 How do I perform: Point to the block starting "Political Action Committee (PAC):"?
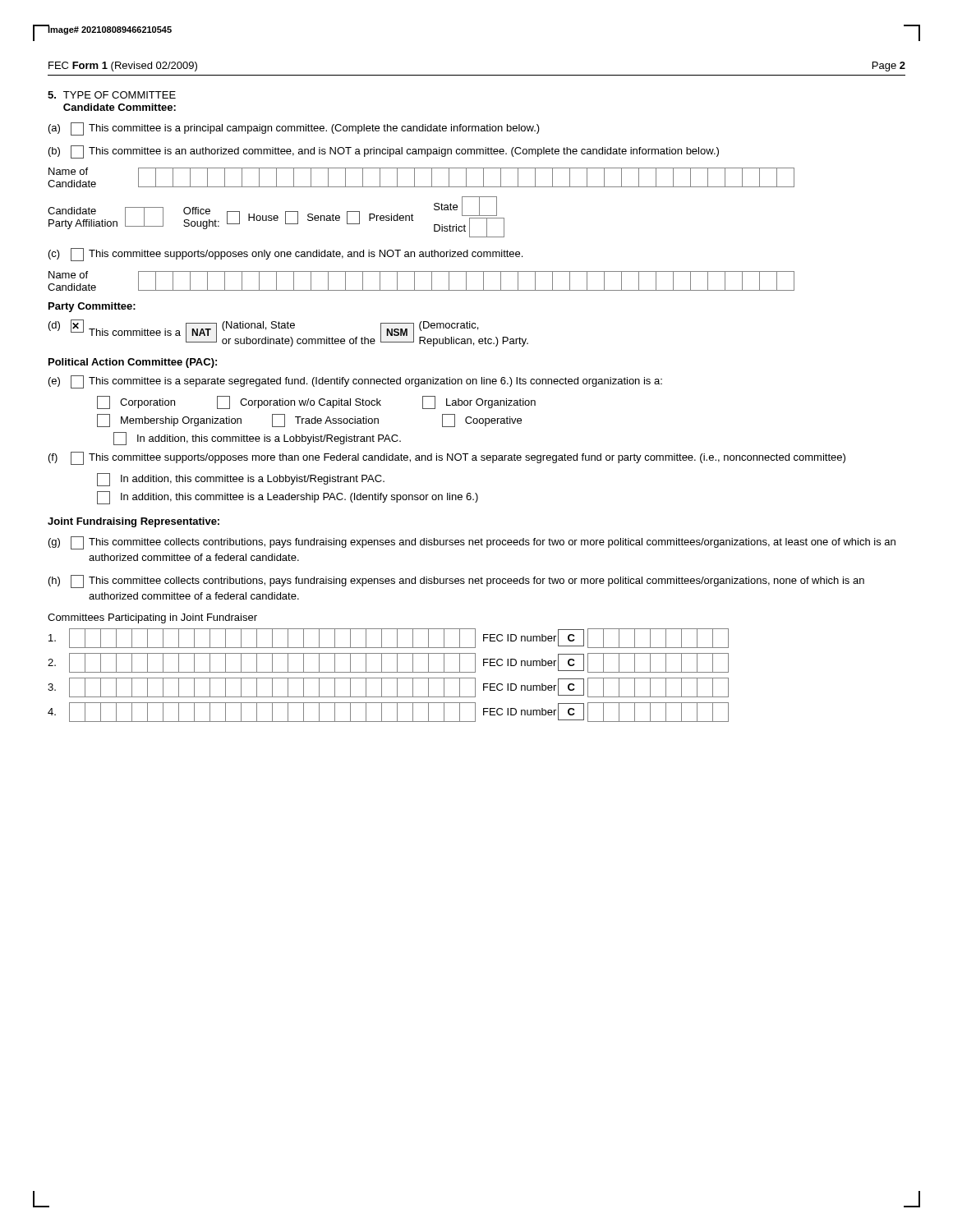point(133,361)
